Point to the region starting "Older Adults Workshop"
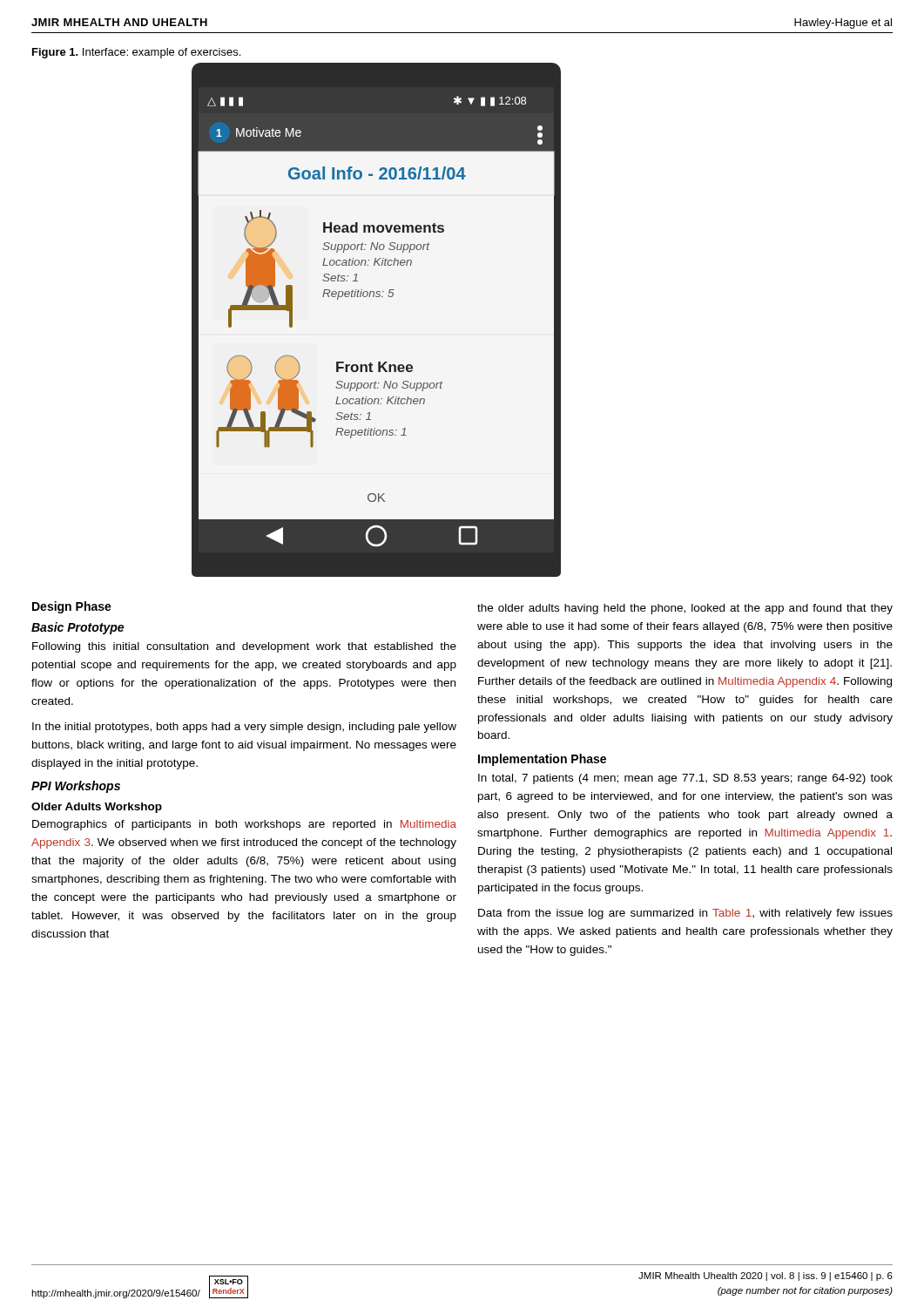This screenshot has height=1307, width=924. [97, 807]
